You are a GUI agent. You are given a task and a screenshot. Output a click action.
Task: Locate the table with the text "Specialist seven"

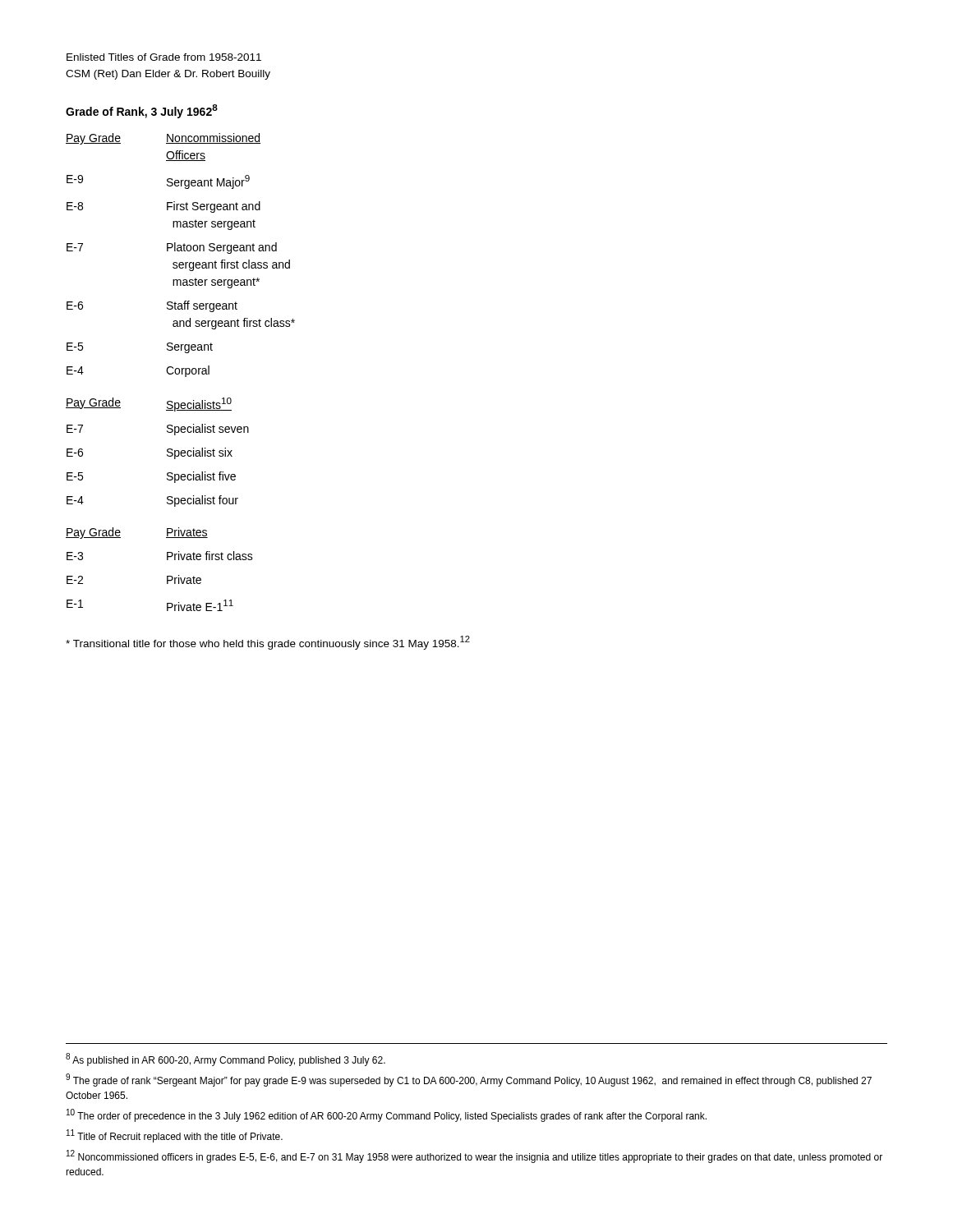pyautogui.click(x=476, y=452)
